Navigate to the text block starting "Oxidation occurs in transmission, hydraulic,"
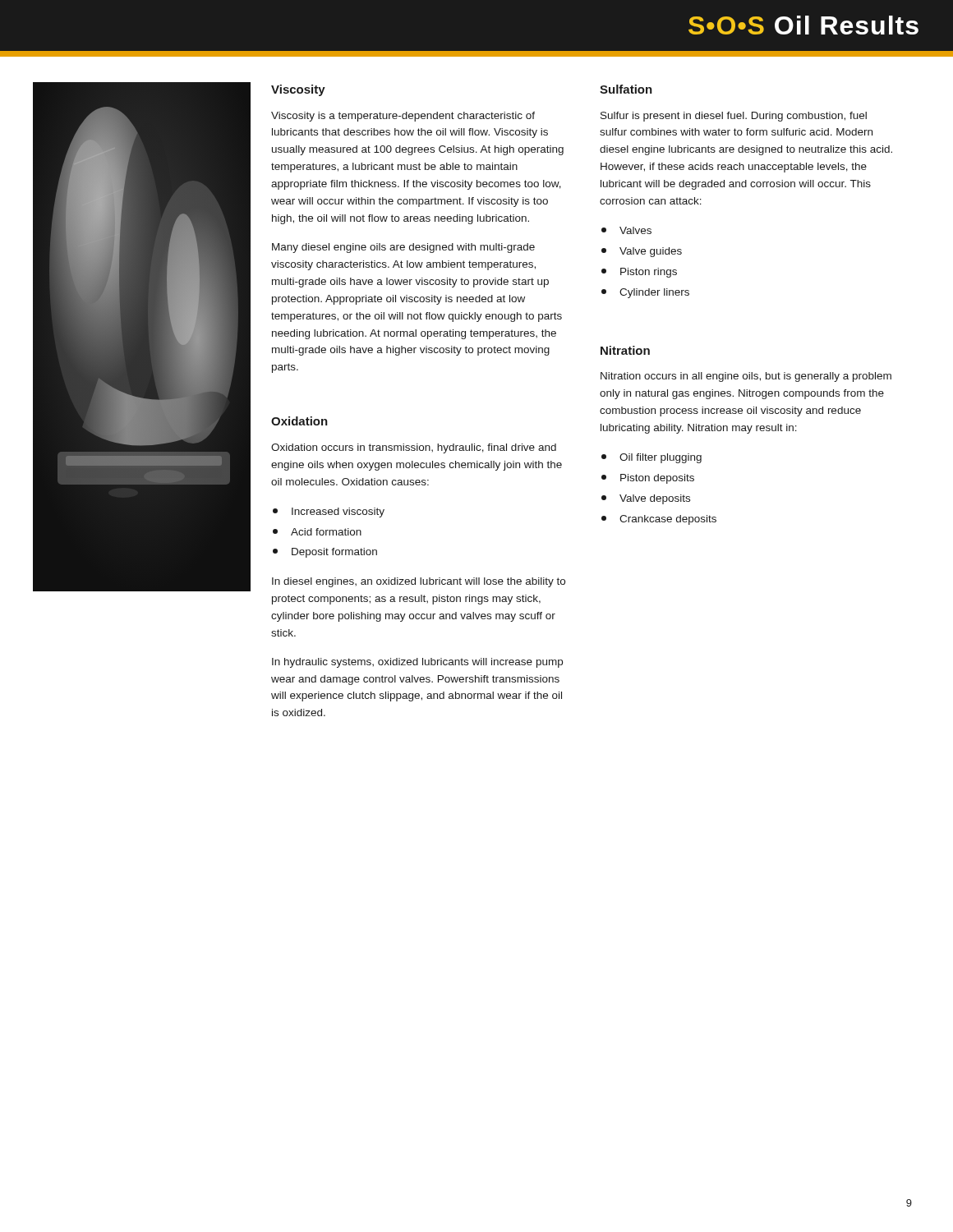 [419, 465]
